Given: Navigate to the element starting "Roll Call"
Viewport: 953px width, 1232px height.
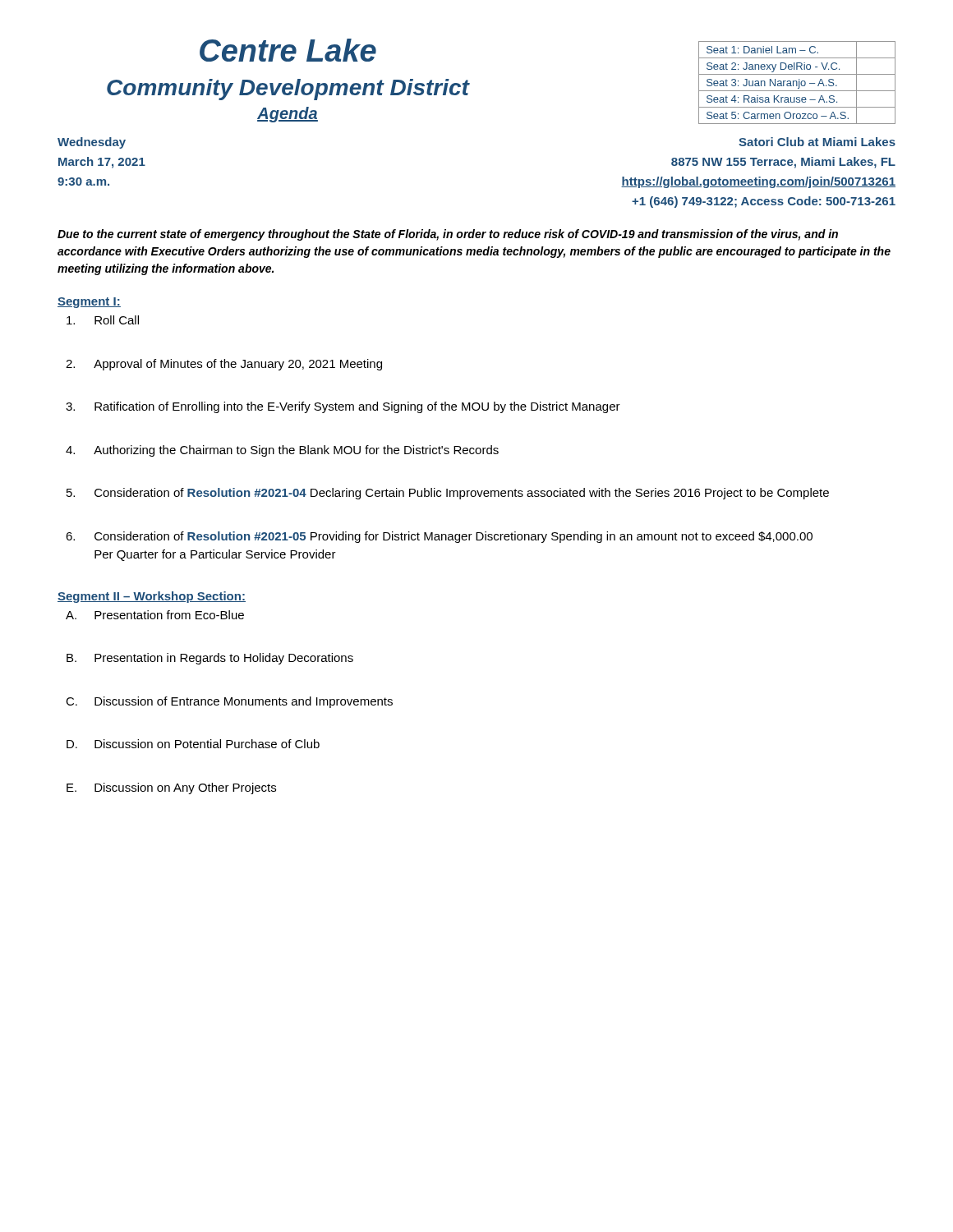Looking at the screenshot, I should coord(103,320).
